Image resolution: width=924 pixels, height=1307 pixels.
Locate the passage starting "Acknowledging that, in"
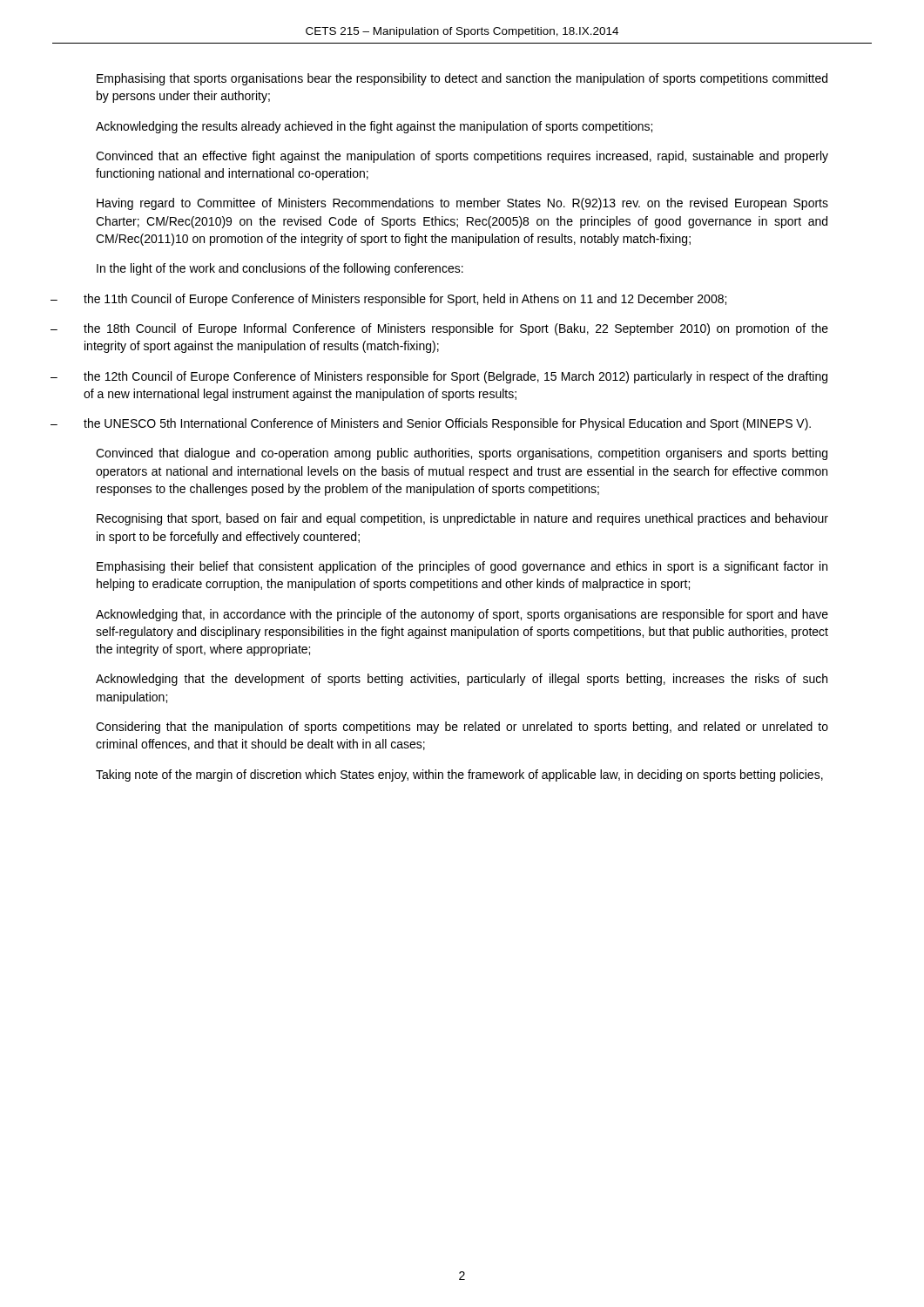tap(462, 632)
